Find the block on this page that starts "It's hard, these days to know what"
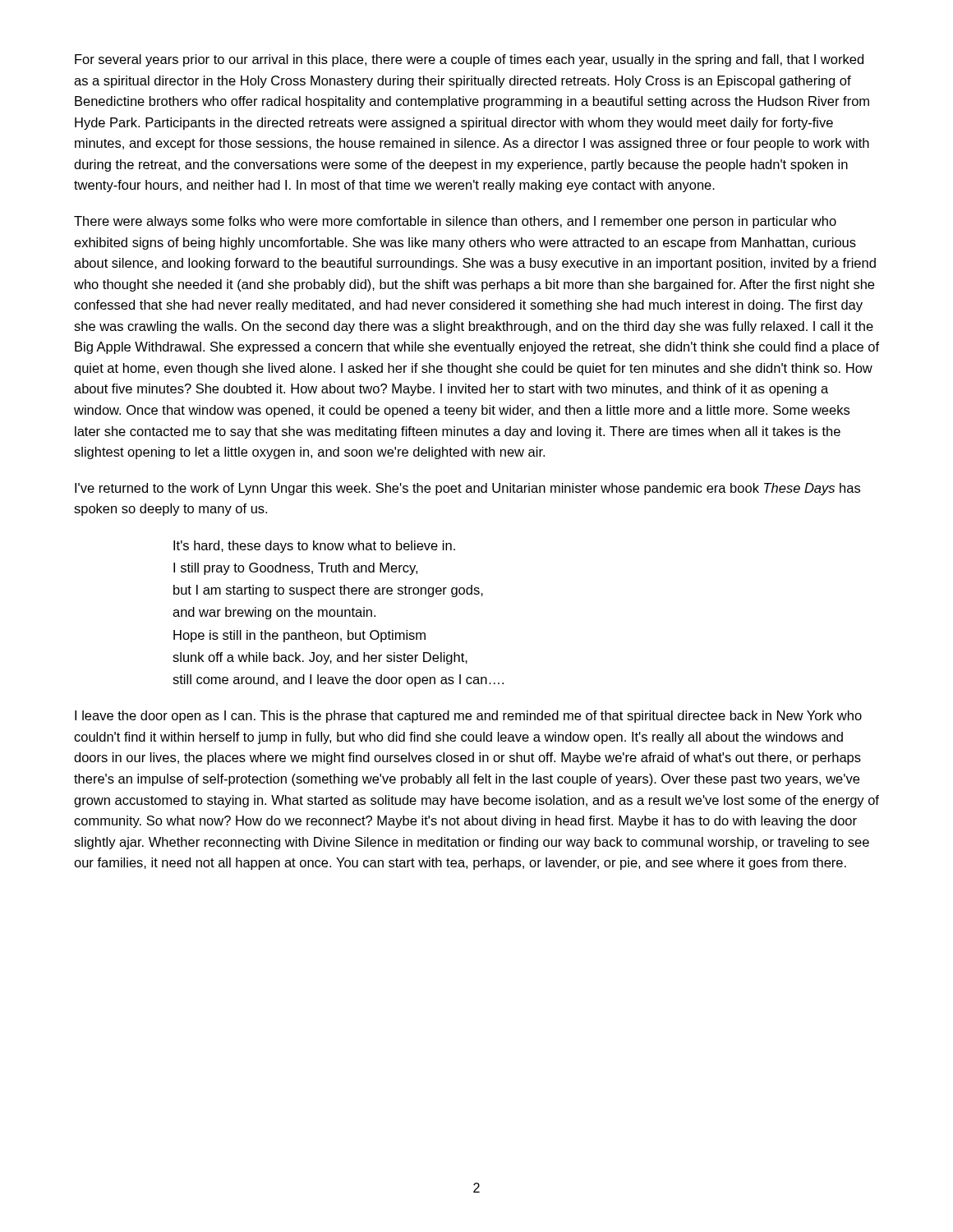 [314, 545]
